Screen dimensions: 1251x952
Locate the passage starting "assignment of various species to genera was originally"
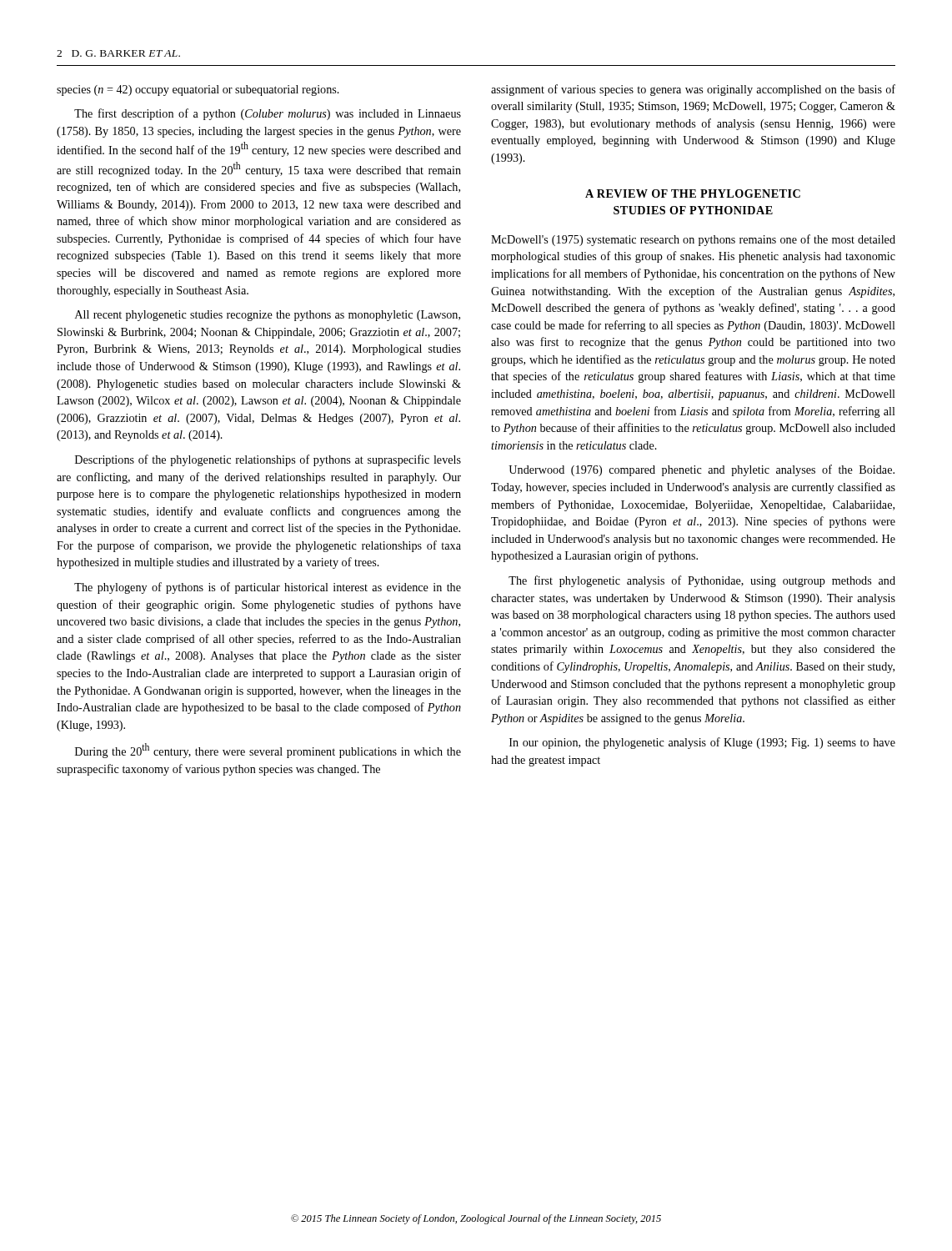pyautogui.click(x=693, y=123)
